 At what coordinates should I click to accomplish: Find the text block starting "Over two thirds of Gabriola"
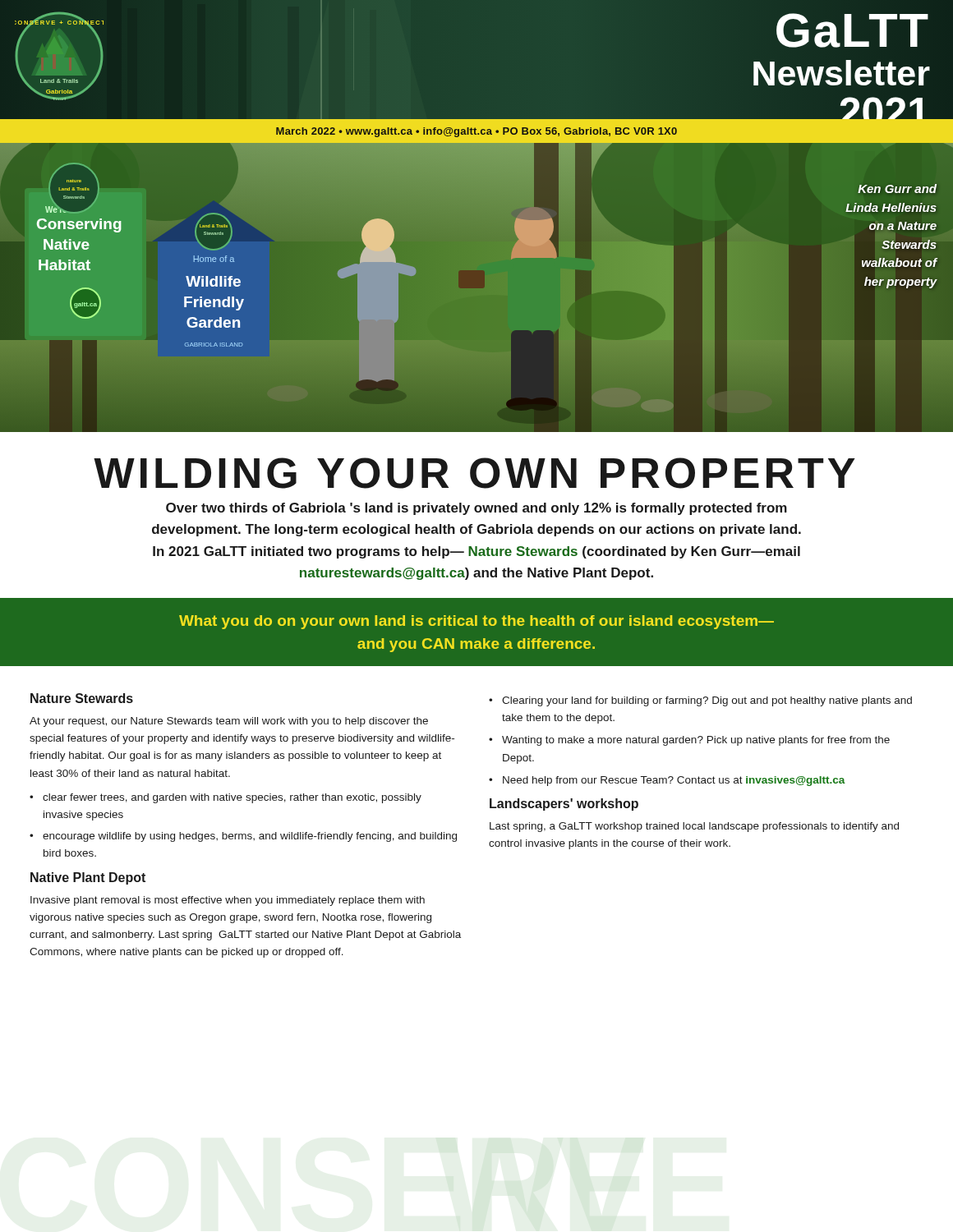[476, 540]
